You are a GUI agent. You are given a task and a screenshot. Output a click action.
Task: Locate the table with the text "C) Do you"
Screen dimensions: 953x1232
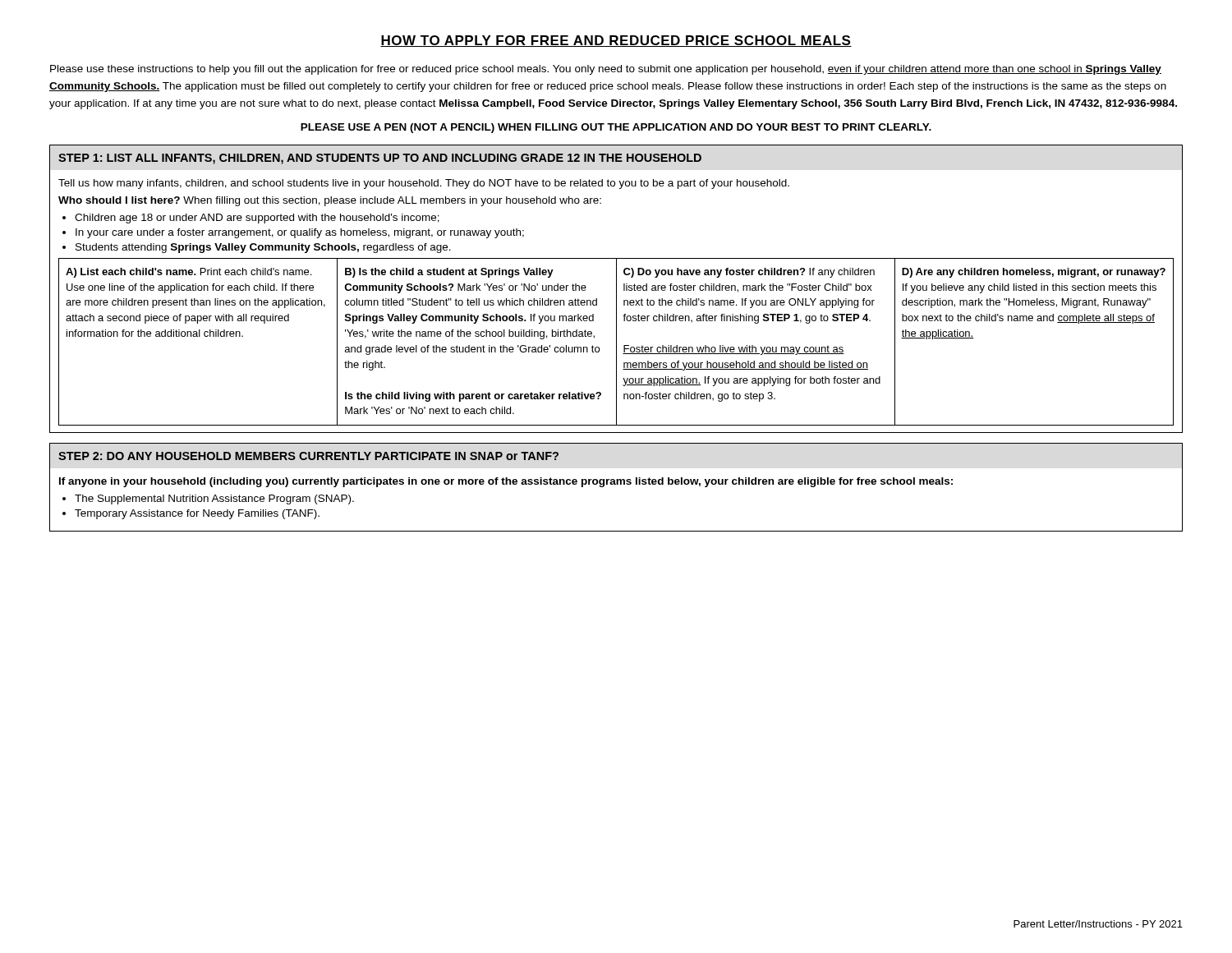click(616, 342)
